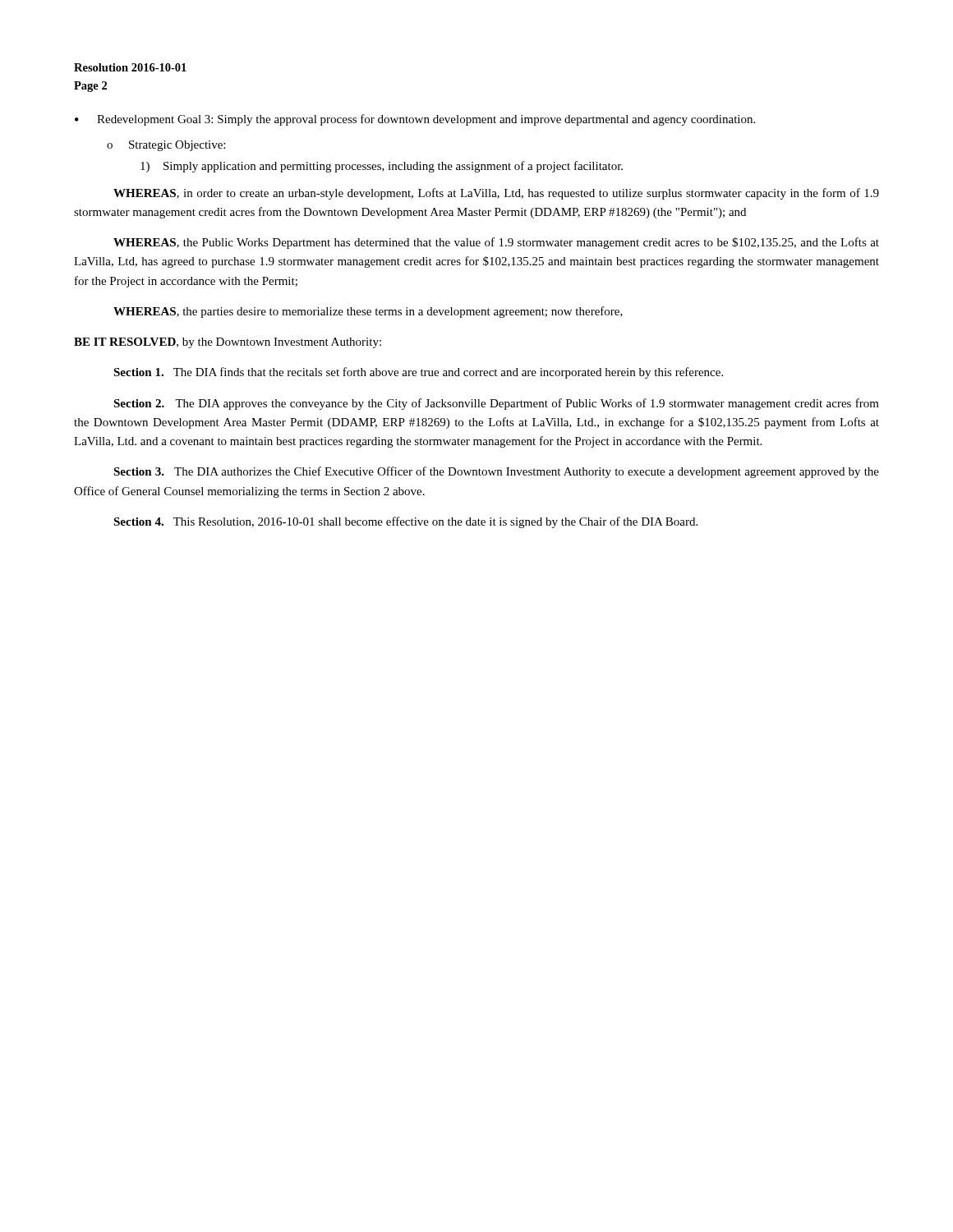
Task: Point to the block beginning "1) Simply application and permitting processes,"
Action: point(382,166)
